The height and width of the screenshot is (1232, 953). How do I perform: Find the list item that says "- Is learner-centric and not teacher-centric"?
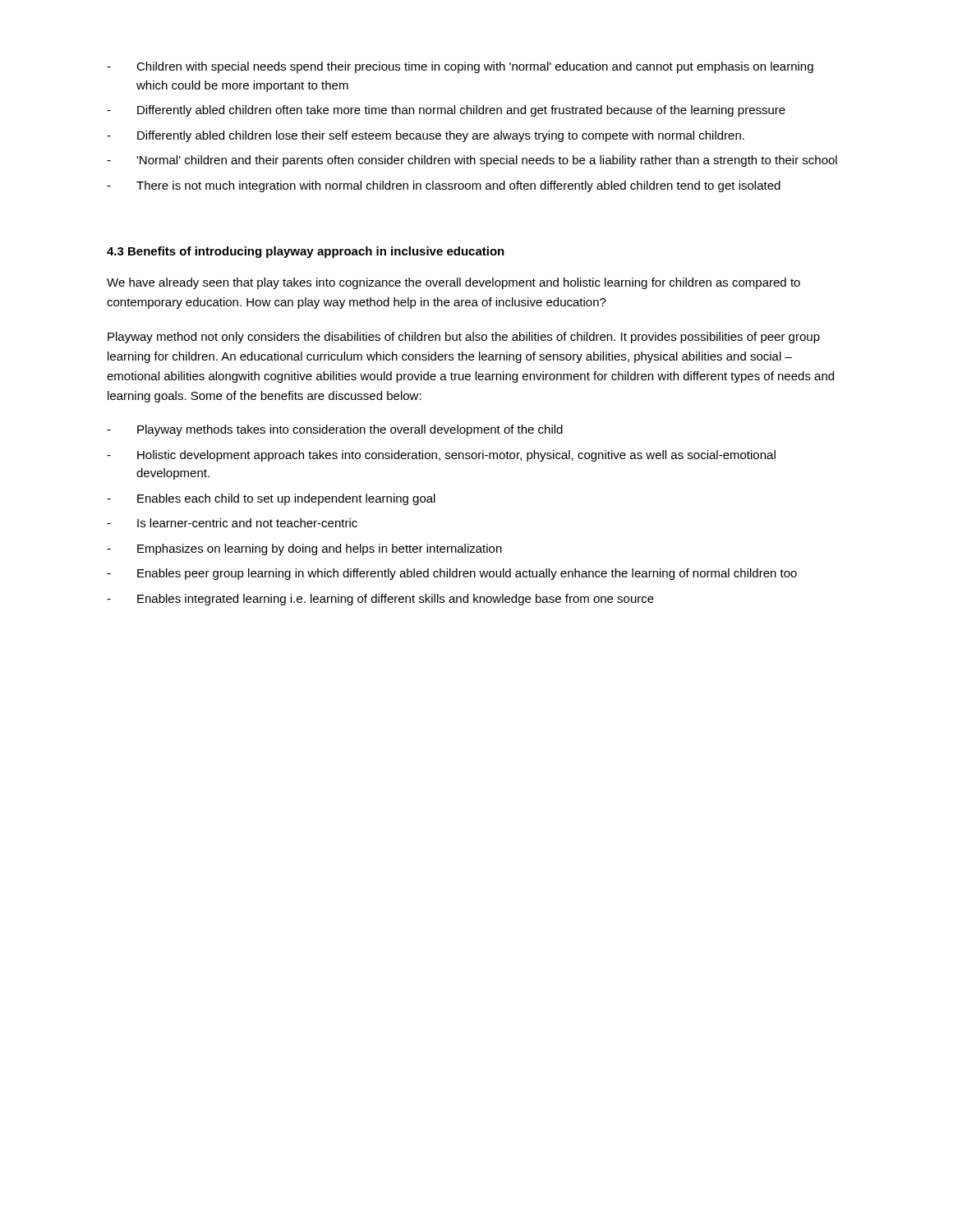232,523
